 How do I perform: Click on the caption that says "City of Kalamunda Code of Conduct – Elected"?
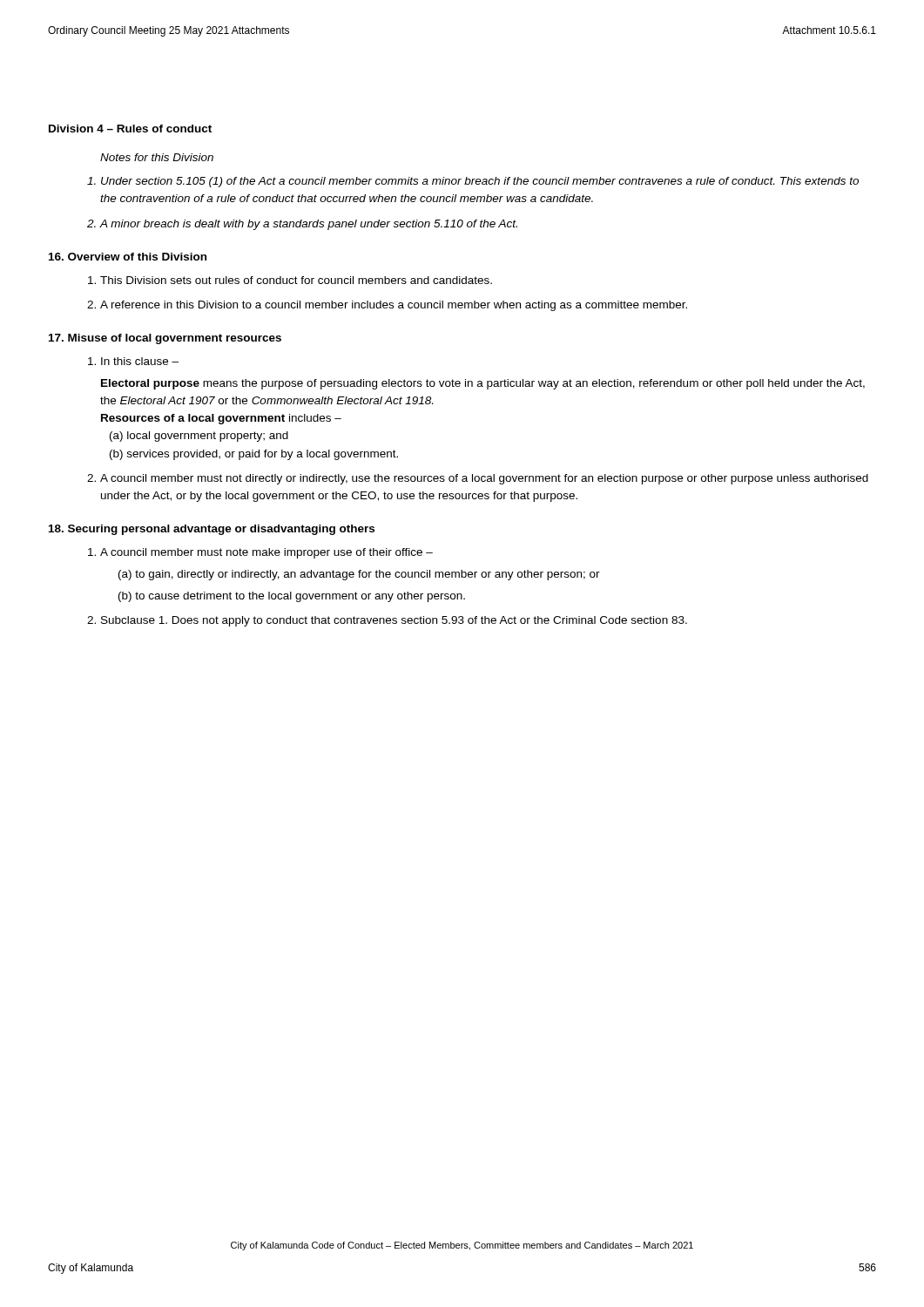pos(462,1245)
